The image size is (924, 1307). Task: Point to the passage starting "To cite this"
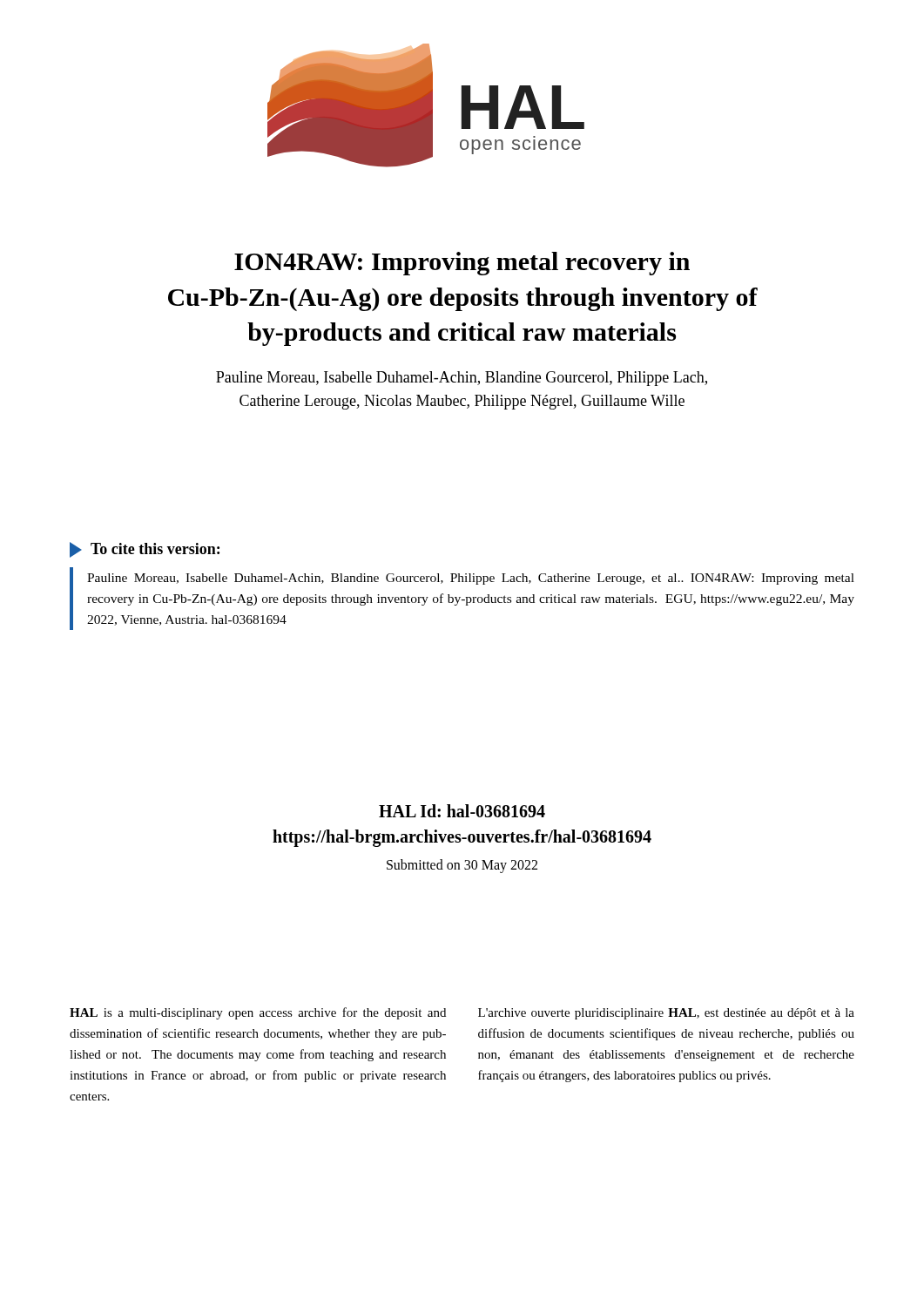145,549
